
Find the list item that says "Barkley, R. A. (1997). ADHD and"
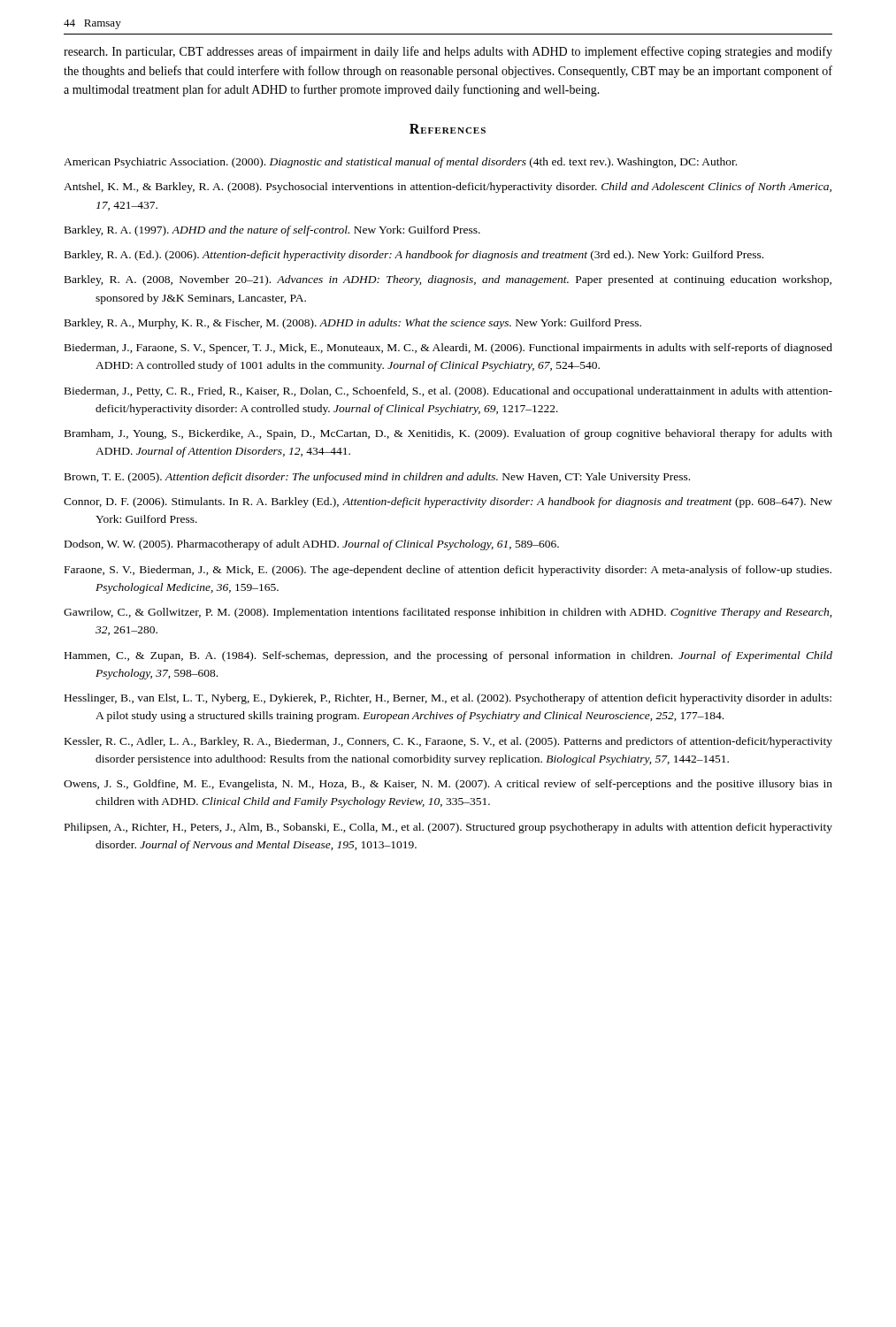click(272, 229)
